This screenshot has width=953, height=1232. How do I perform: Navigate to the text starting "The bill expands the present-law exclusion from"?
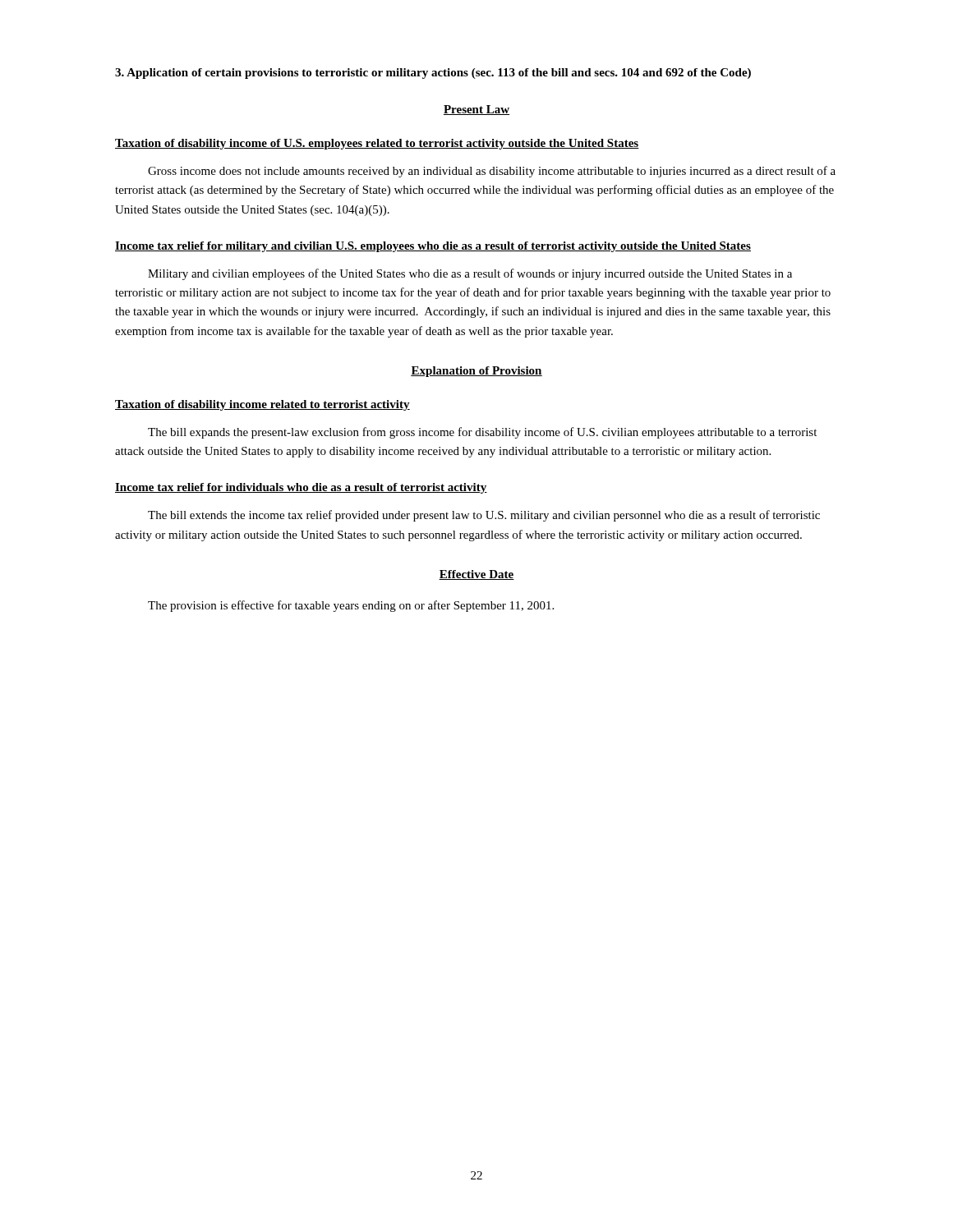coord(466,441)
